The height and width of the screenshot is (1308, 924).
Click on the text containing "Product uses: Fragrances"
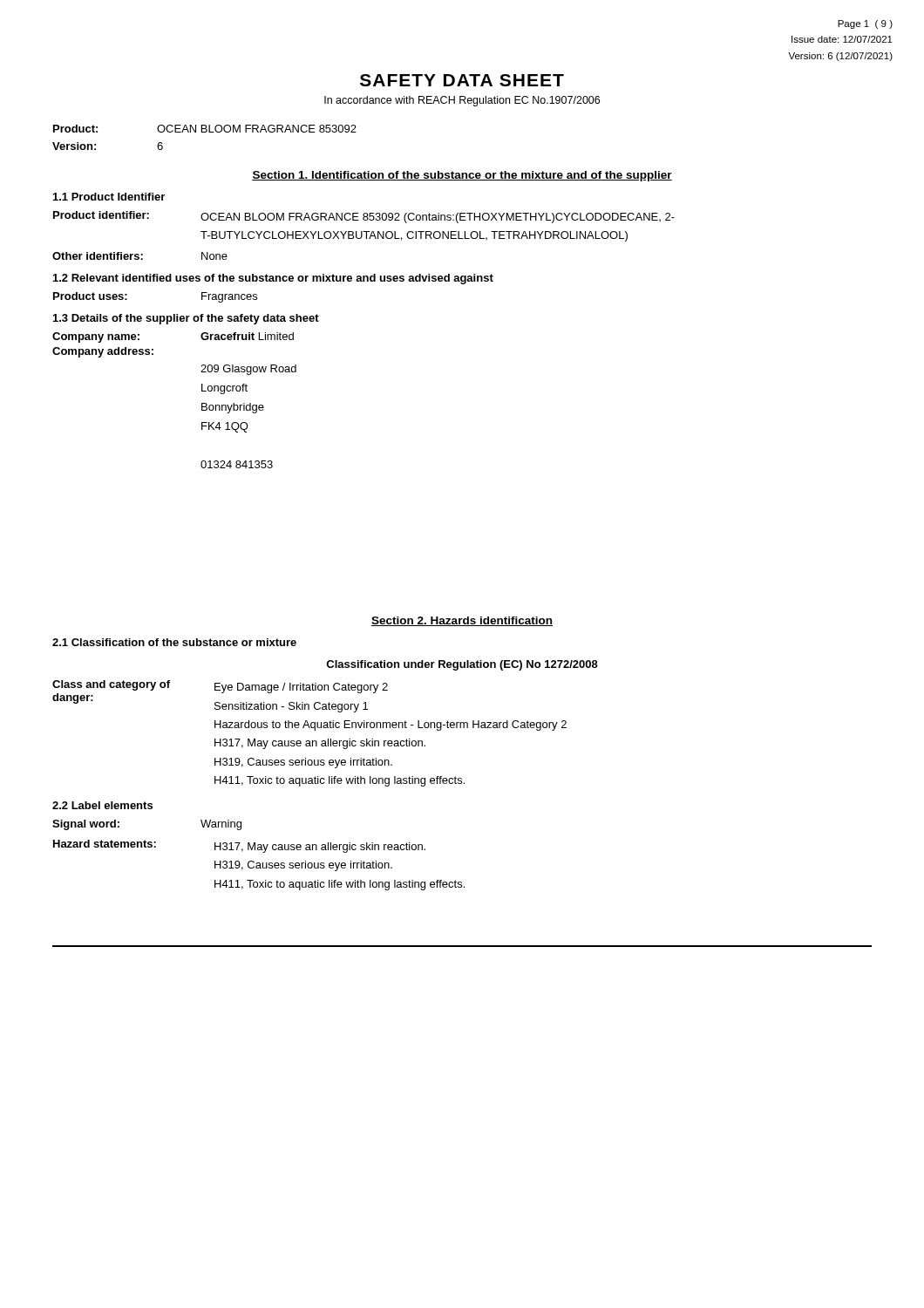[x=87, y=297]
